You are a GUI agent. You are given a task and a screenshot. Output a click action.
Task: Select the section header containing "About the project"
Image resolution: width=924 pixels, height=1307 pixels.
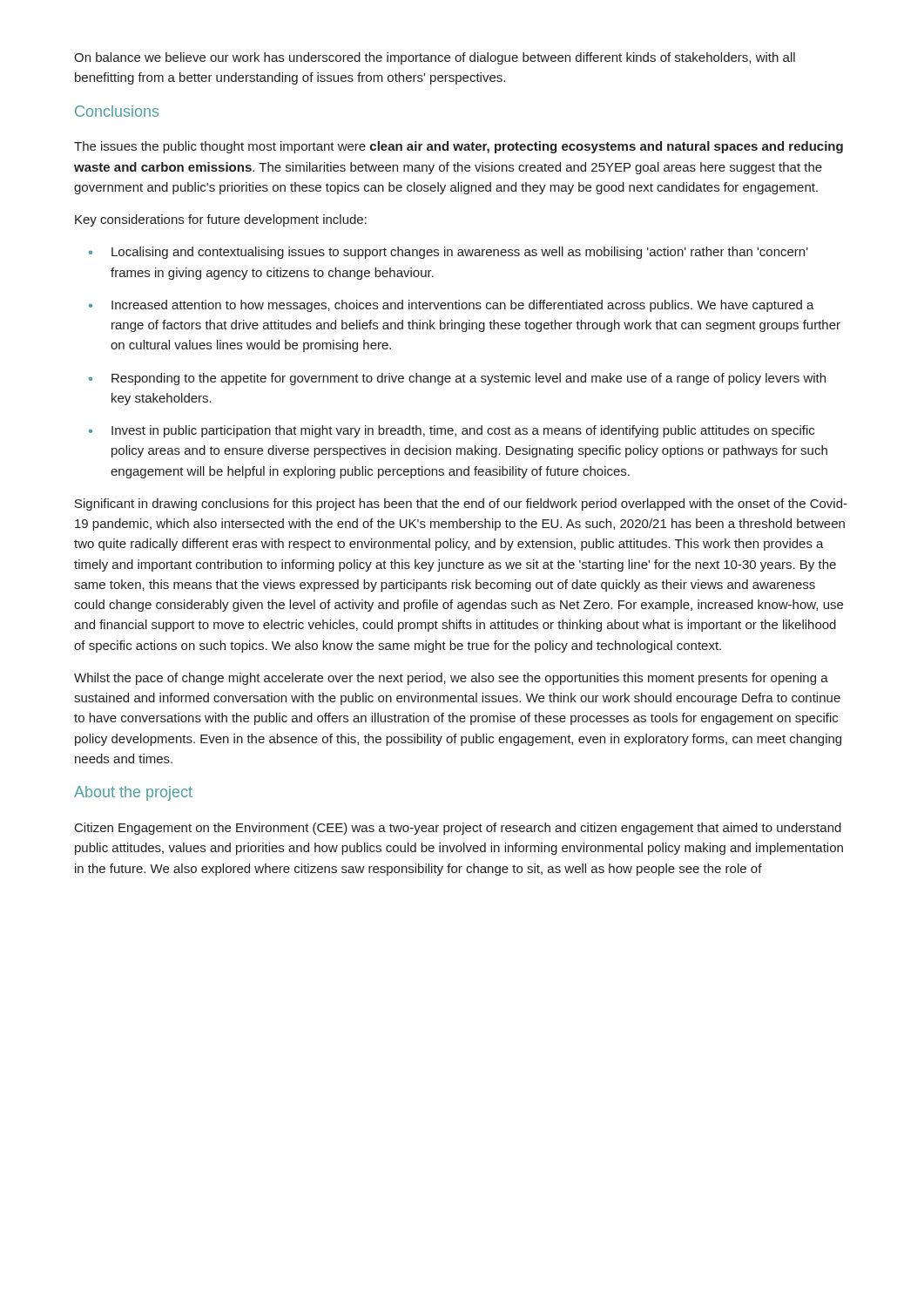coord(133,793)
